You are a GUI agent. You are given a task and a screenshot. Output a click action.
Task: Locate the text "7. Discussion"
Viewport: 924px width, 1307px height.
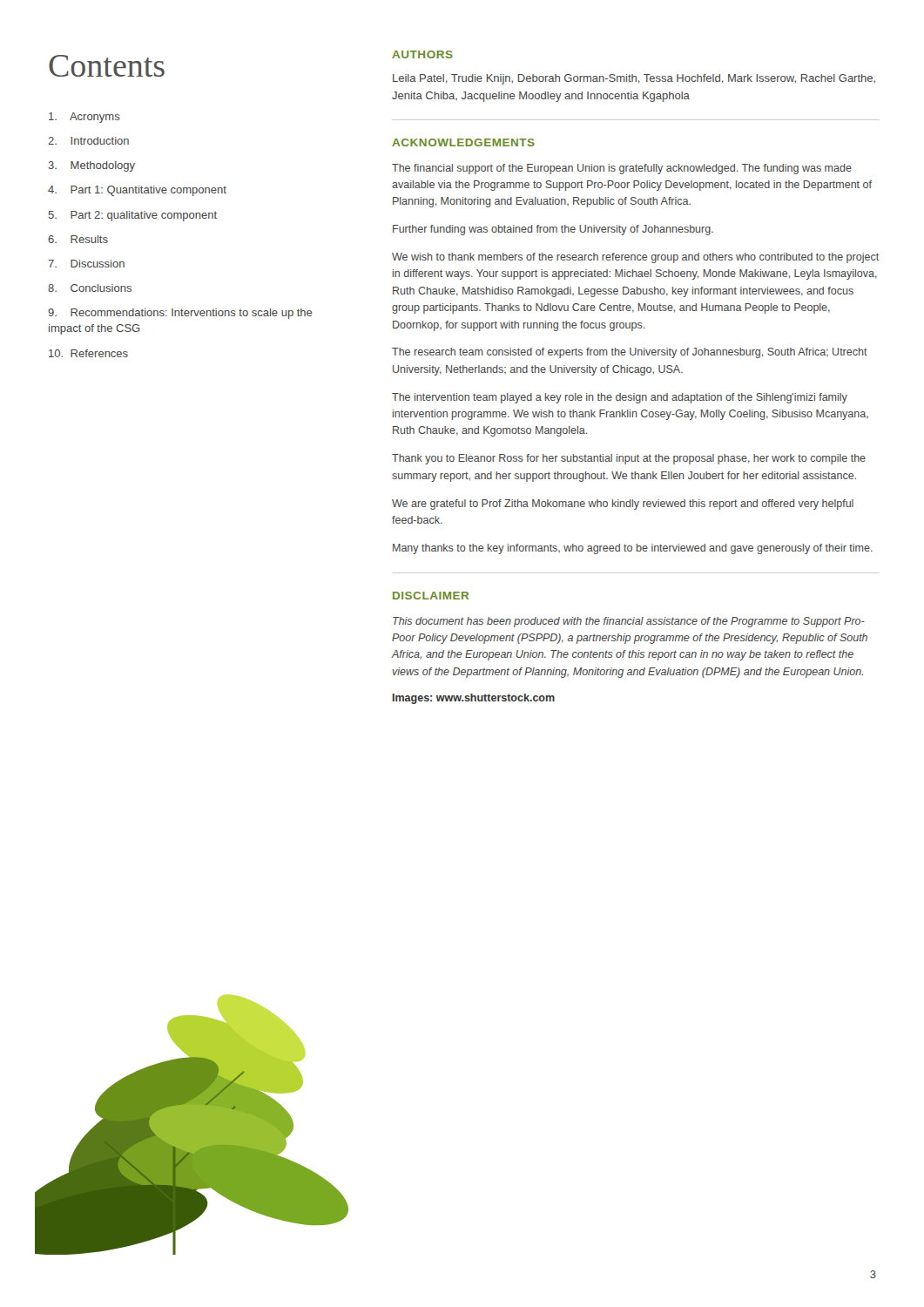(86, 264)
